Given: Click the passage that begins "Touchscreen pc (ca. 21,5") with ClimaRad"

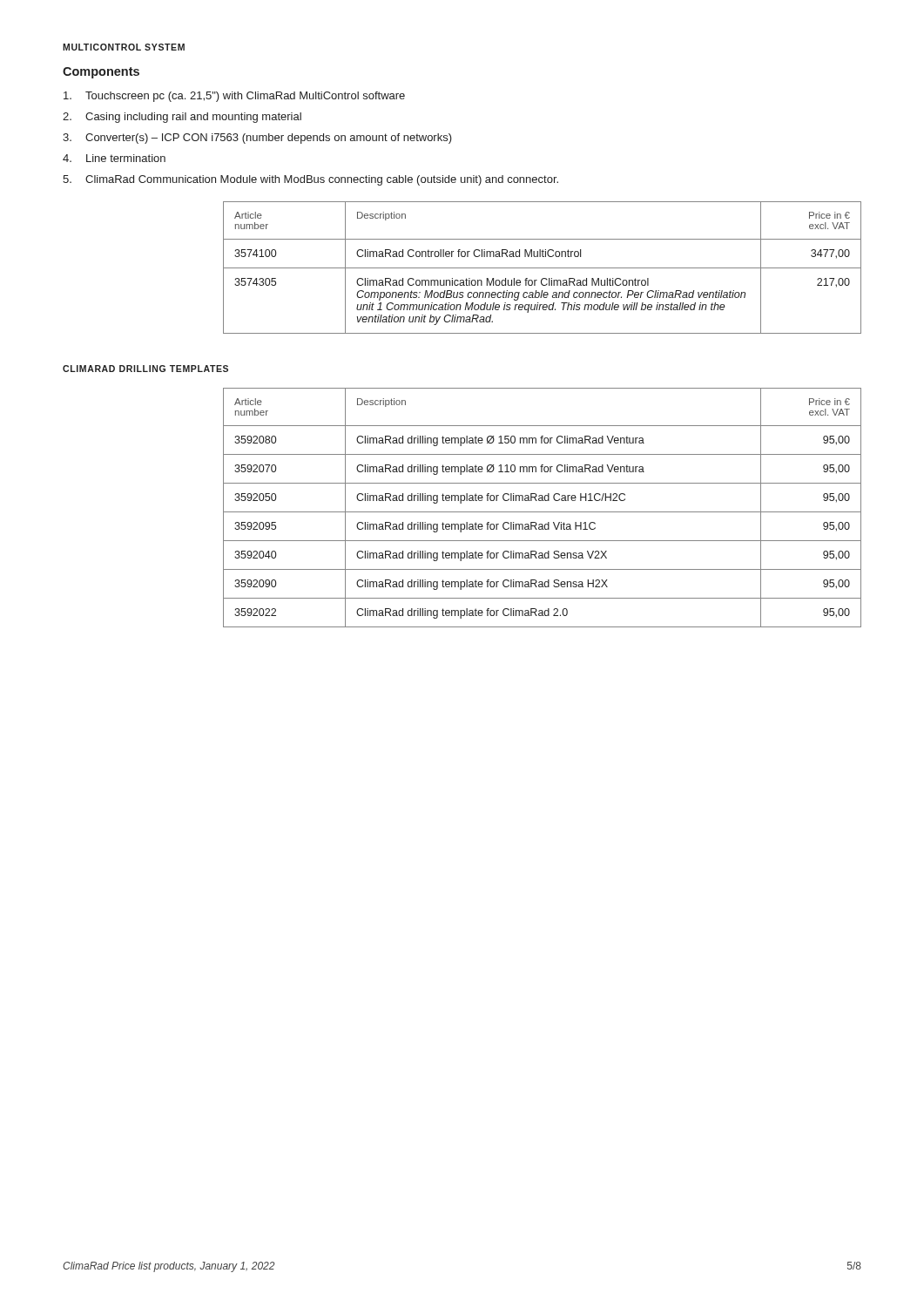Looking at the screenshot, I should 234,95.
